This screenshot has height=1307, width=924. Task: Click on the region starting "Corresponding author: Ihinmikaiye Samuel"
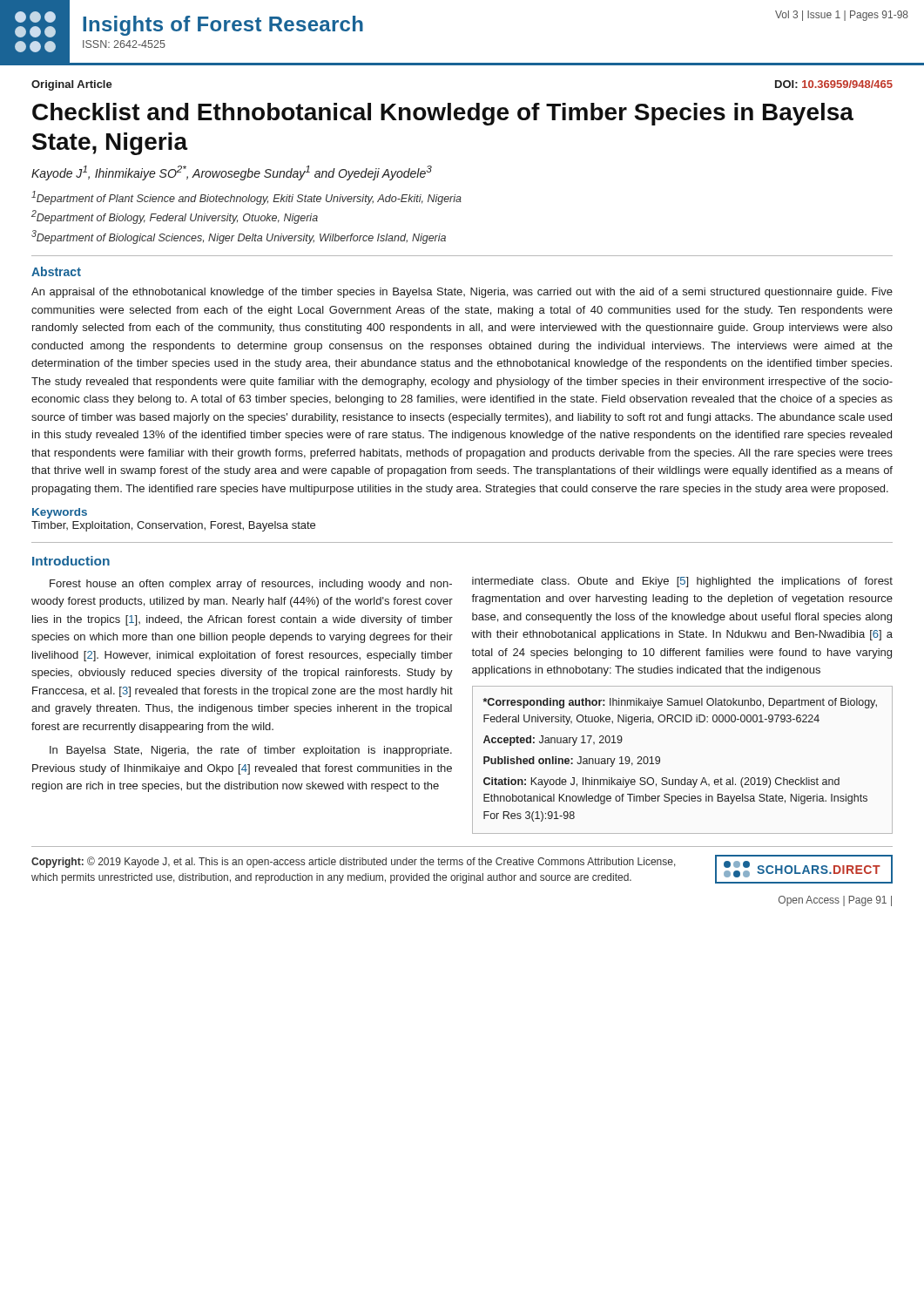(x=680, y=703)
